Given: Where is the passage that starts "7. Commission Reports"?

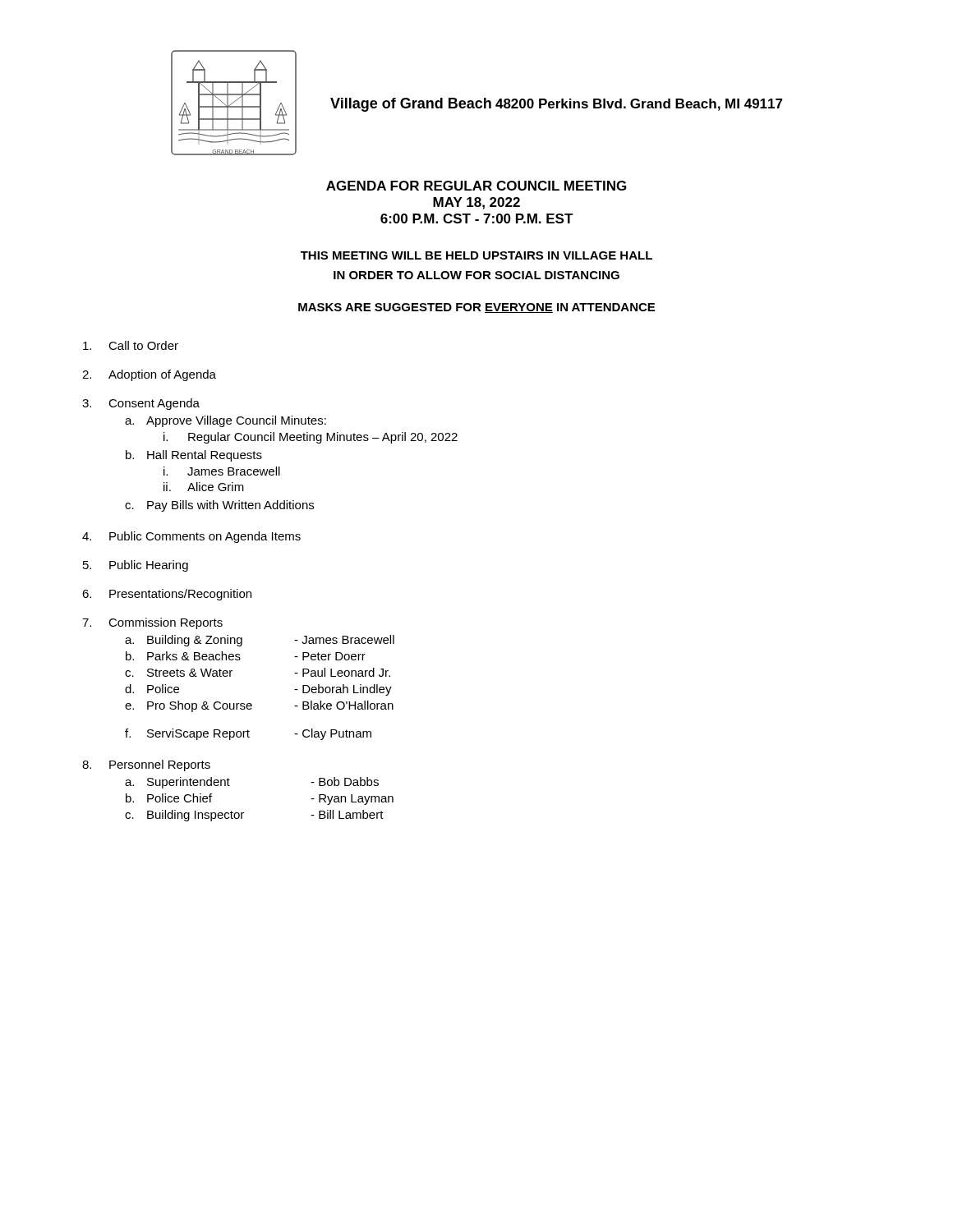Looking at the screenshot, I should pos(152,623).
